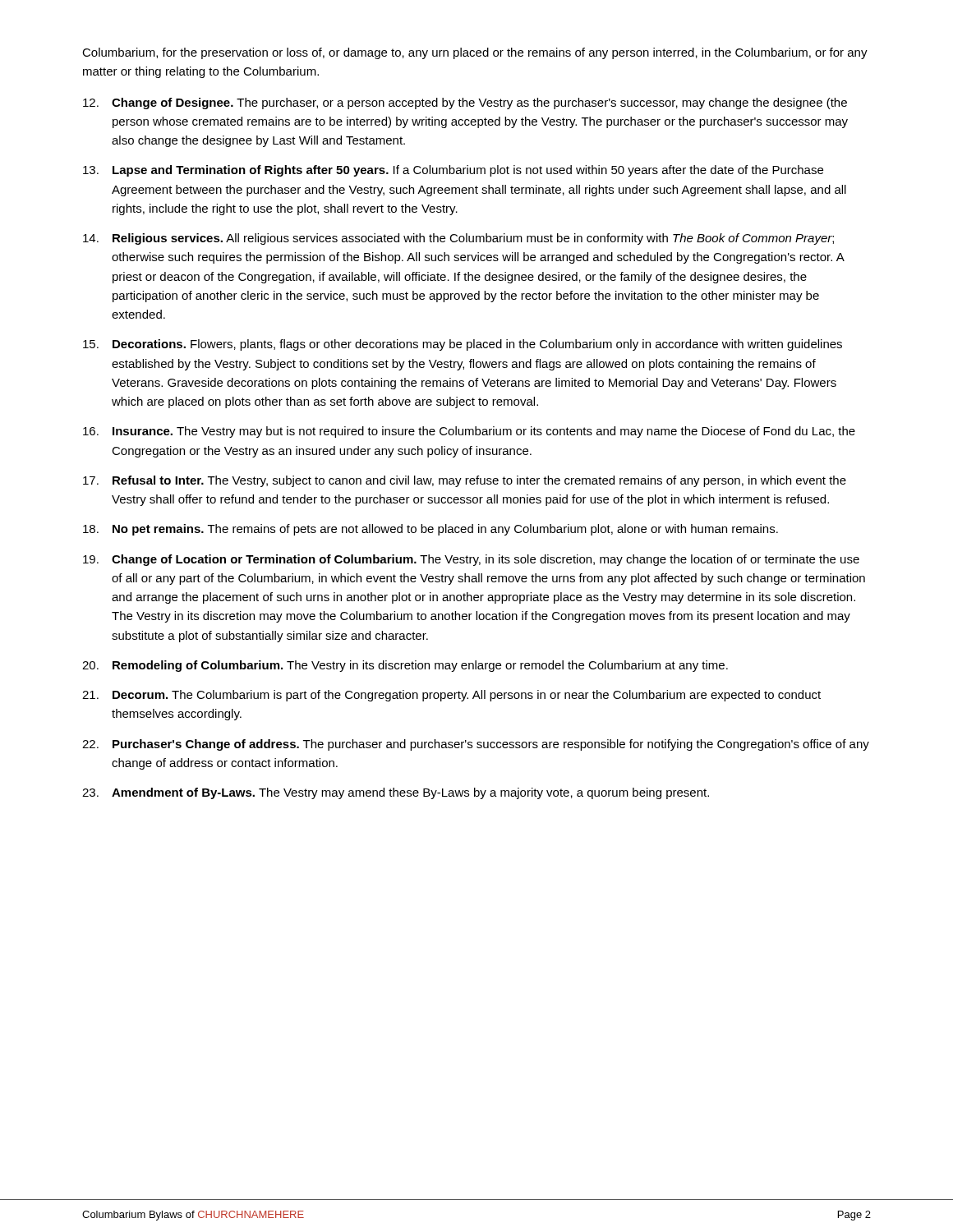Select the block starting "14. Religious services. All religious services associated"
This screenshot has width=953, height=1232.
tap(476, 276)
